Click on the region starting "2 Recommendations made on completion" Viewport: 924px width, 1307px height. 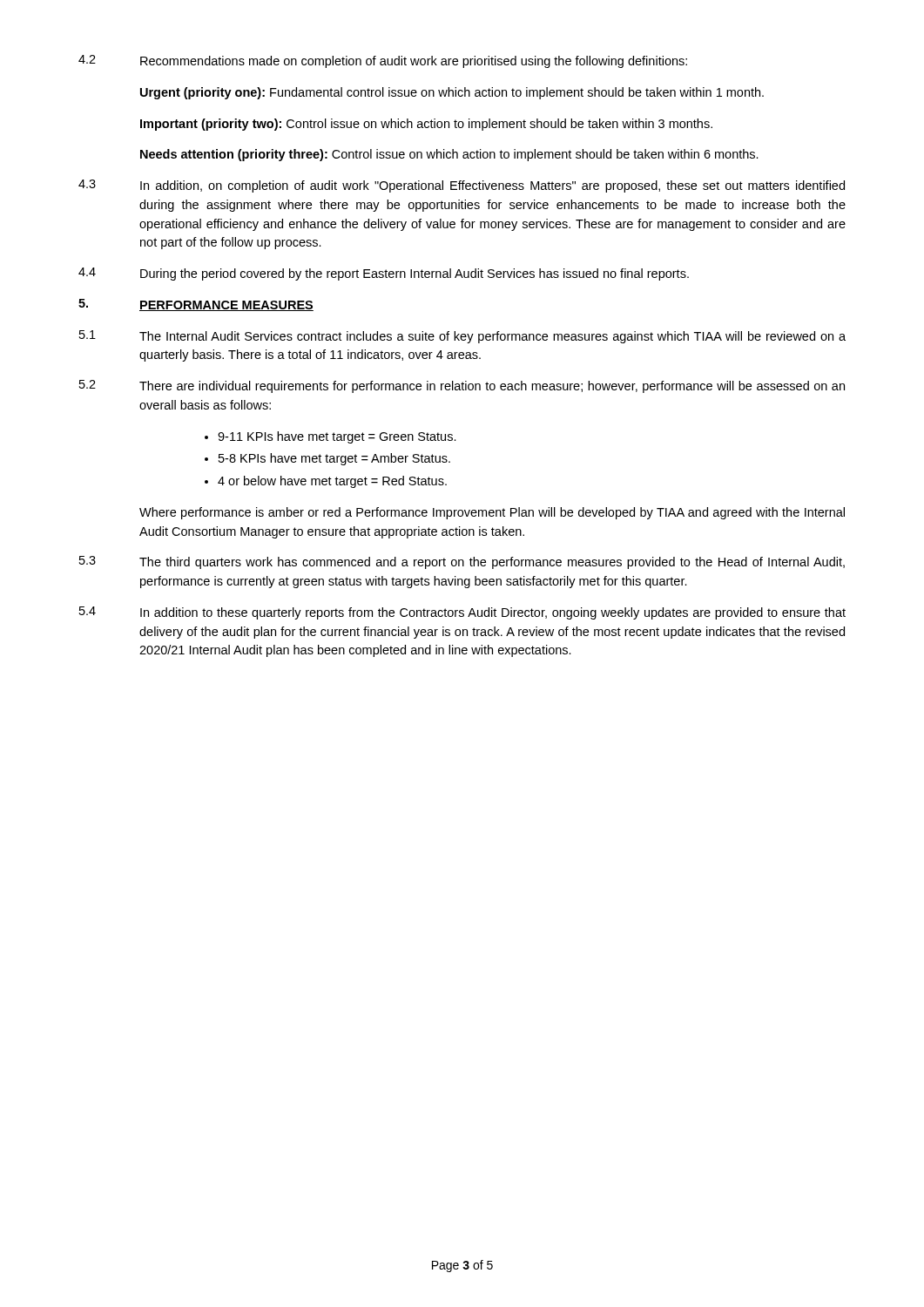[462, 62]
